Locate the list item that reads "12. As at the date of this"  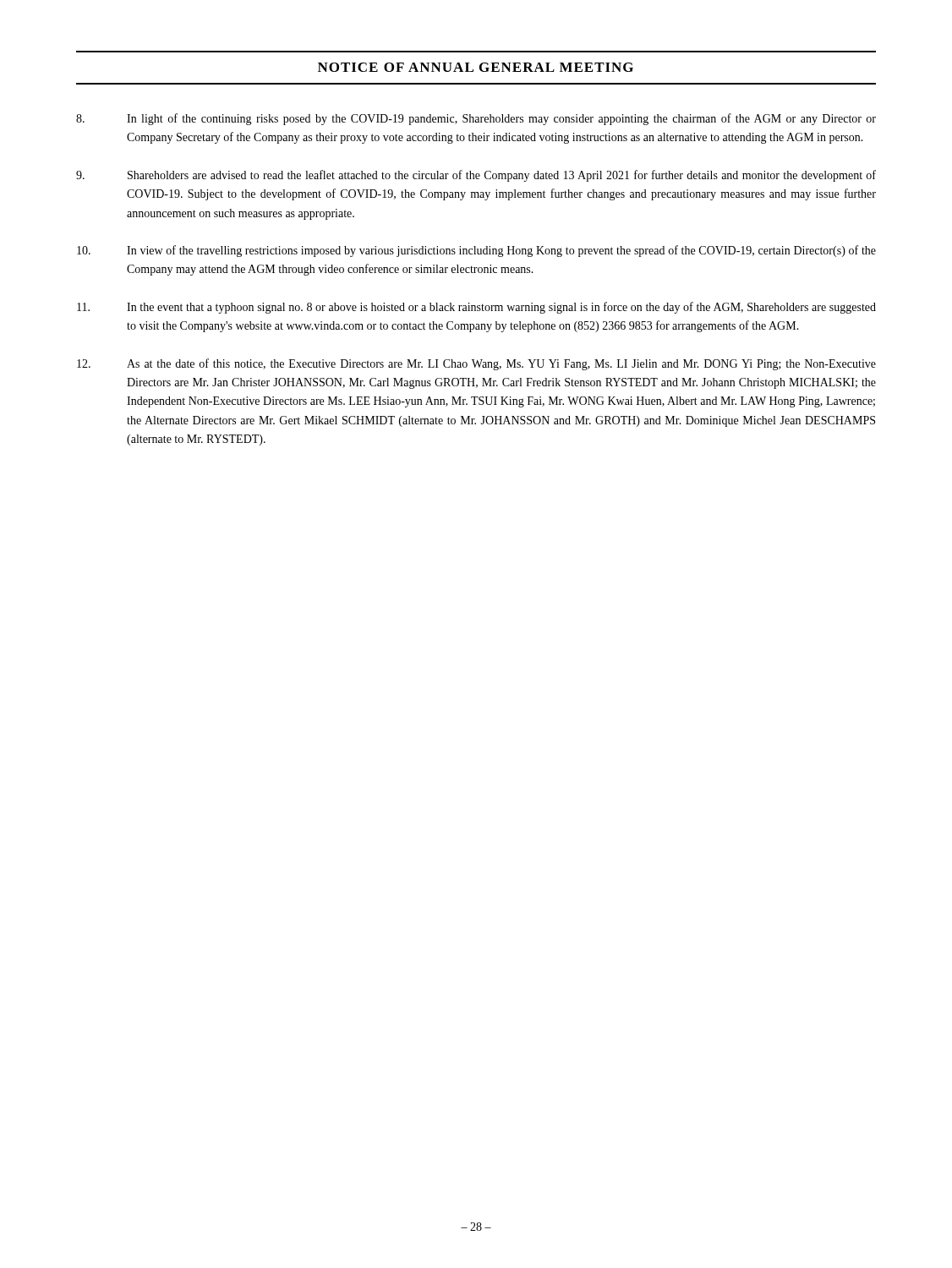click(476, 402)
